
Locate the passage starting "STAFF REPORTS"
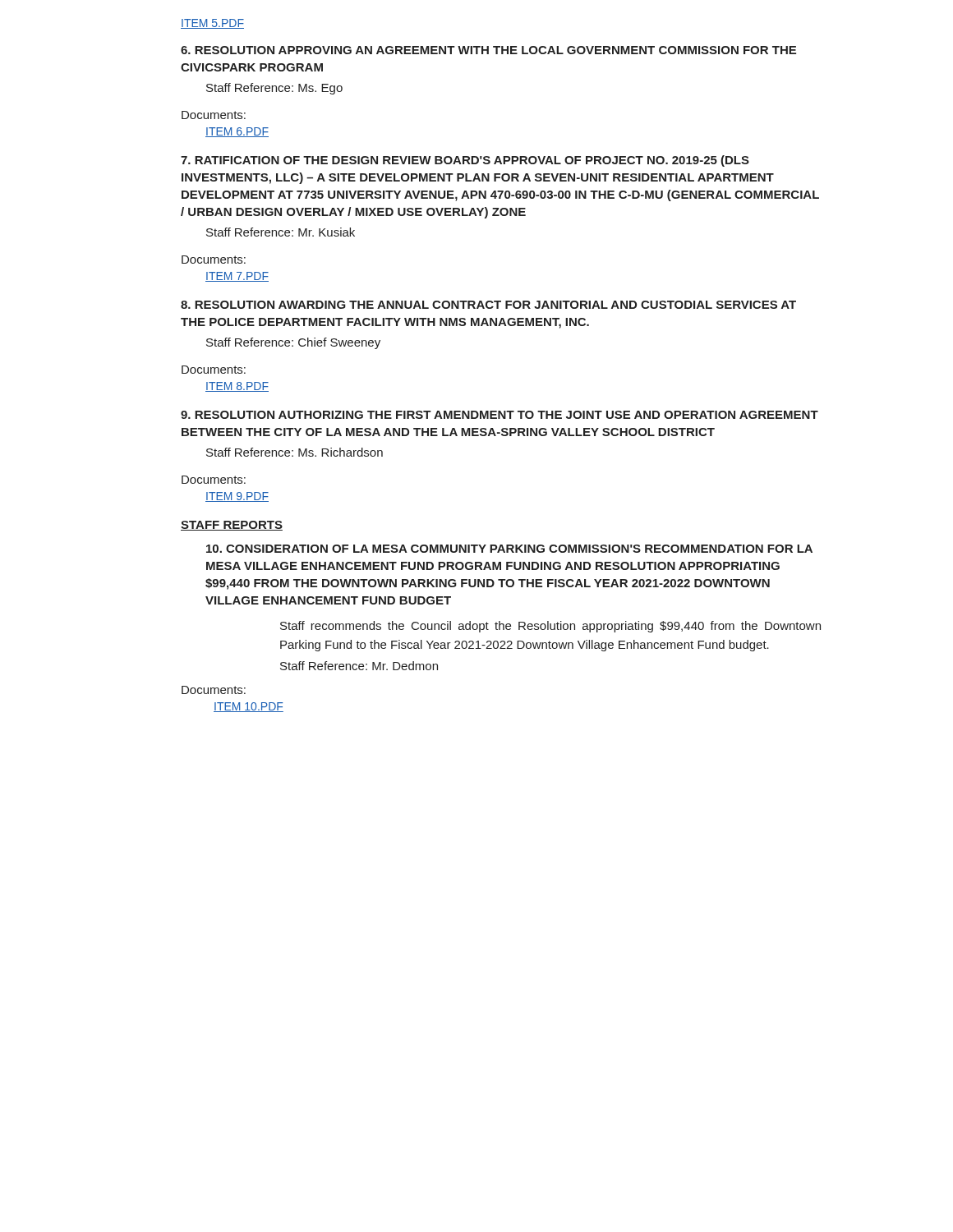tap(232, 524)
